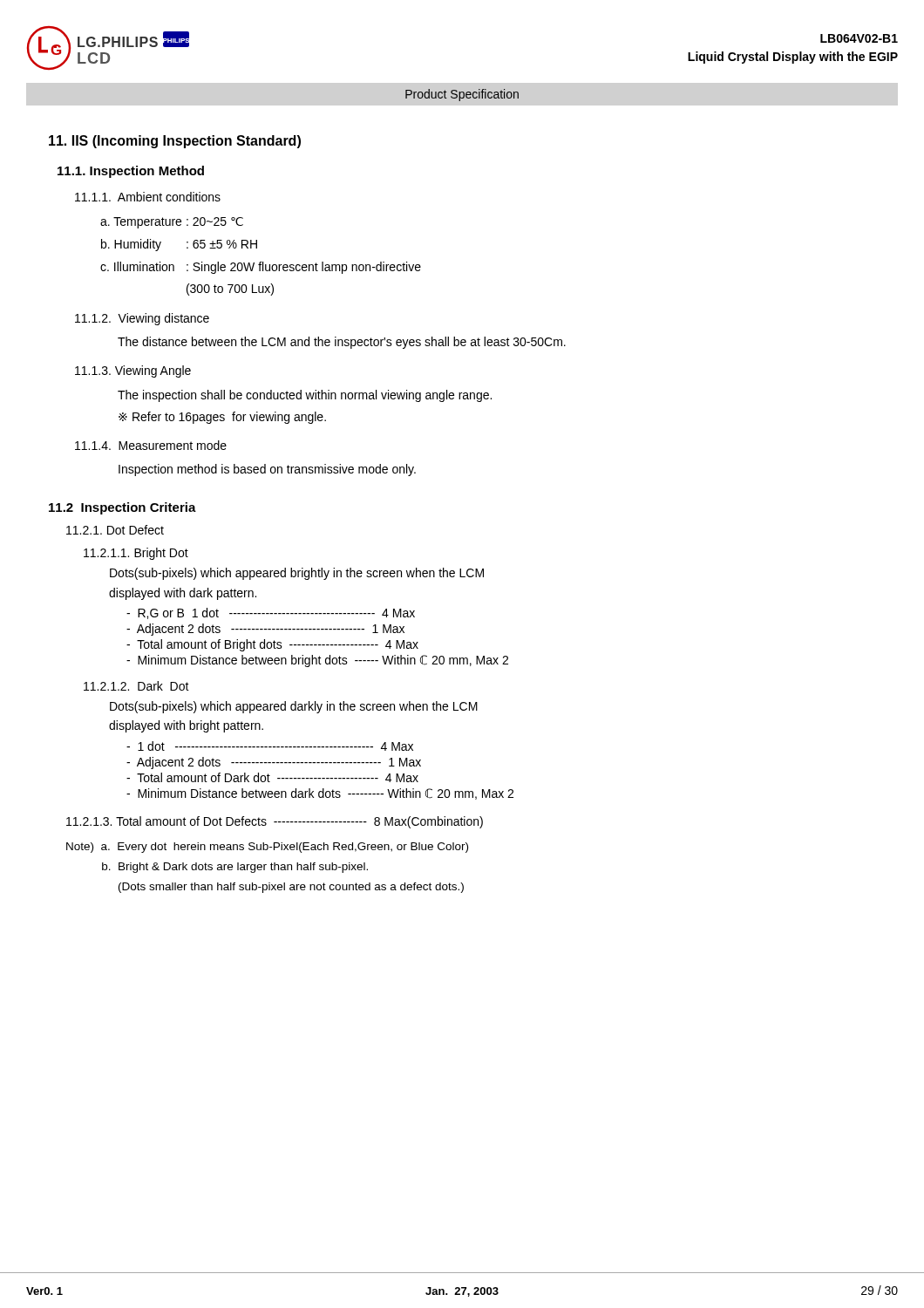Locate the element starting "LB064V02-B1 Liquid Crystal Display with the EGIP"
The height and width of the screenshot is (1308, 924).
point(793,48)
